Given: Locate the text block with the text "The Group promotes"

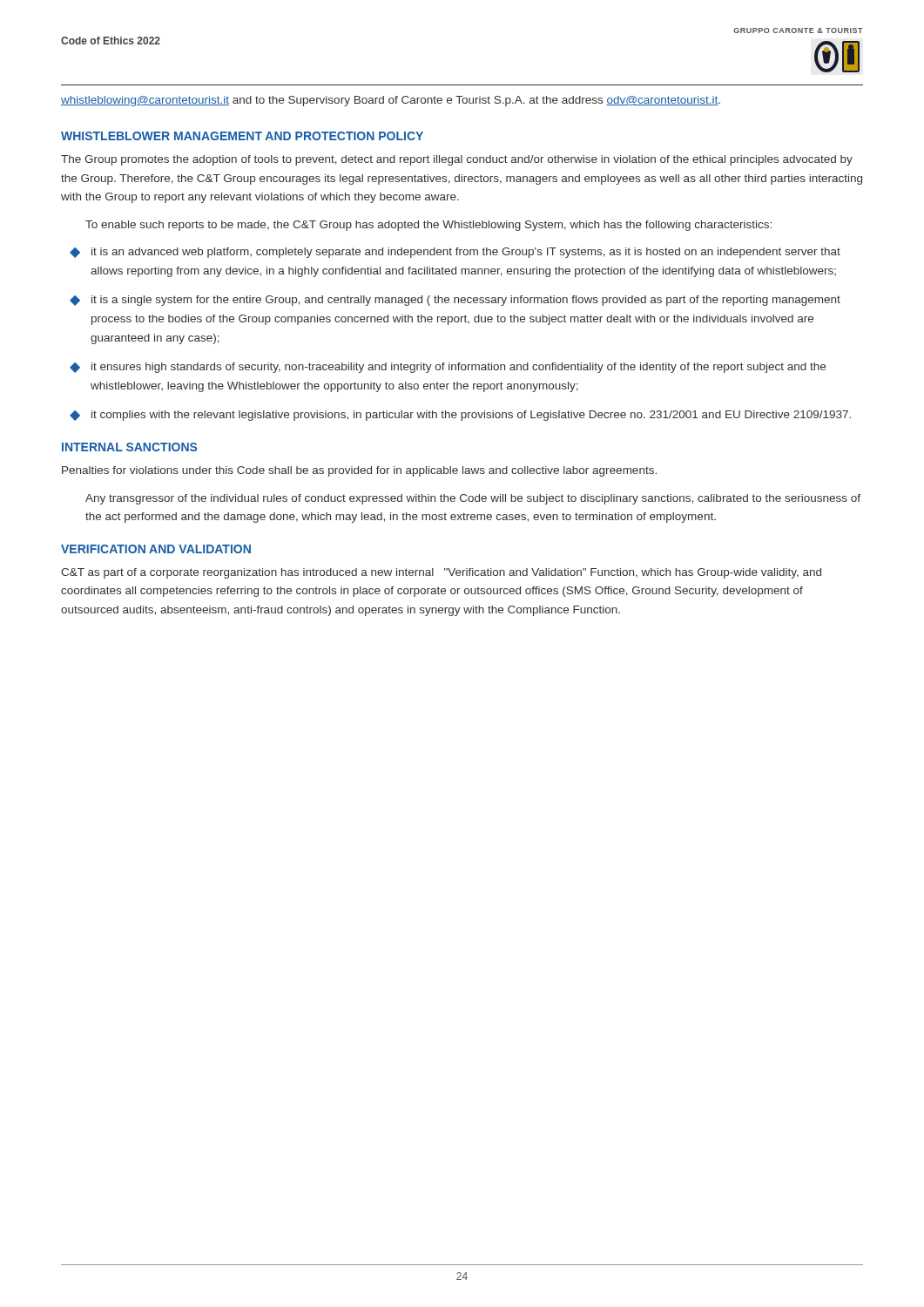Looking at the screenshot, I should [462, 178].
